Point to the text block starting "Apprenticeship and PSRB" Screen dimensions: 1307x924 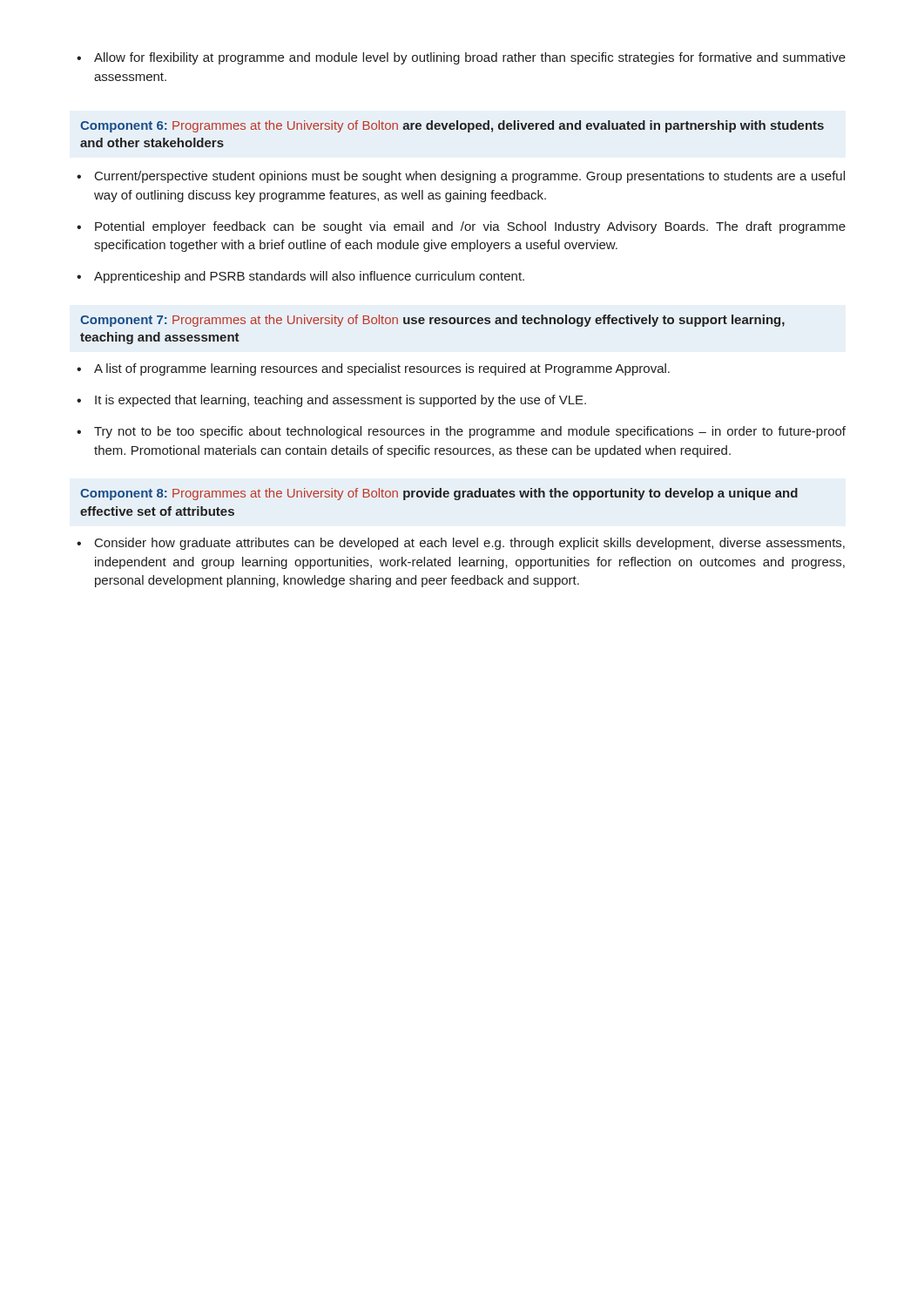coord(458,276)
